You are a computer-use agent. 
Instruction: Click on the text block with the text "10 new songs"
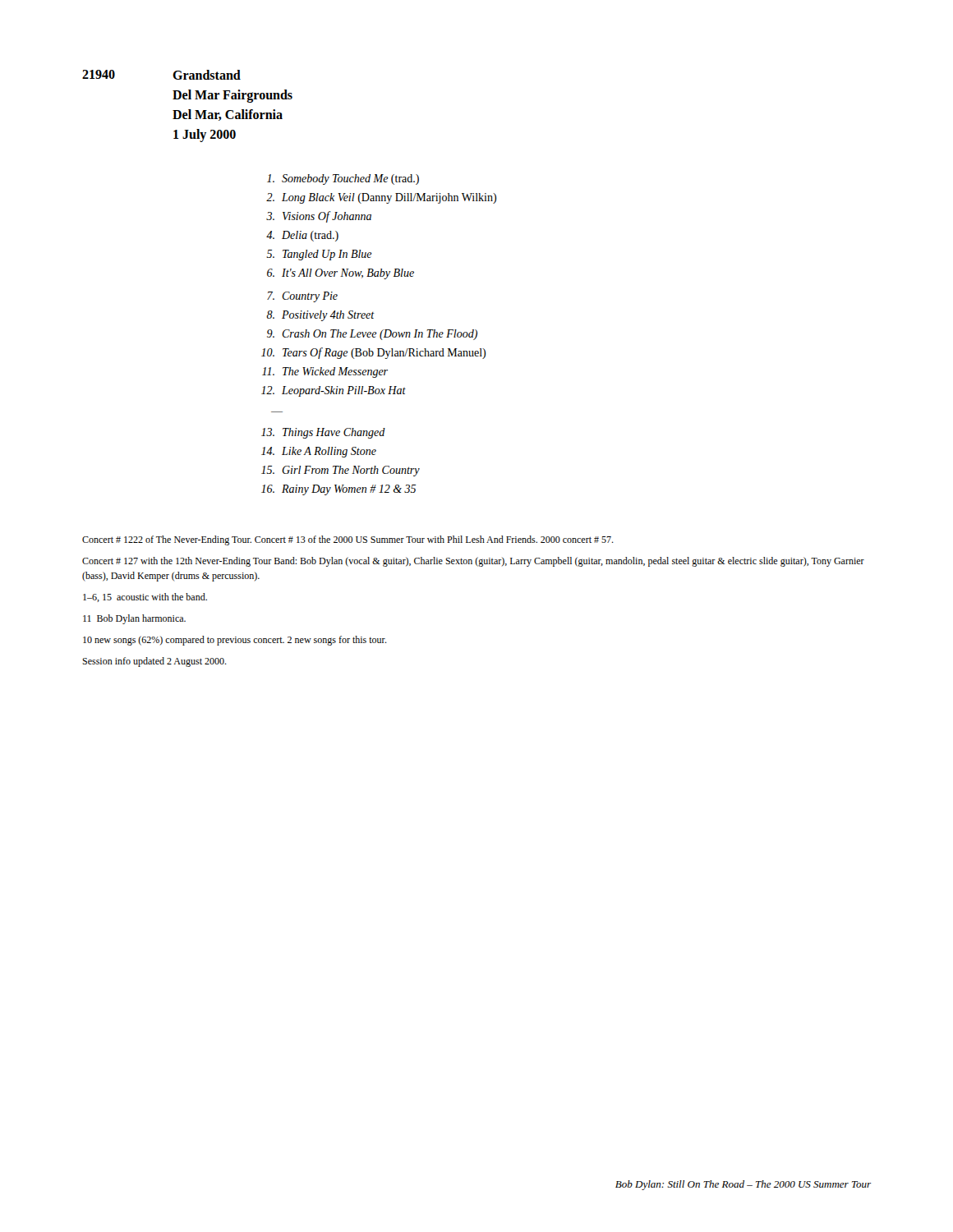tap(235, 641)
